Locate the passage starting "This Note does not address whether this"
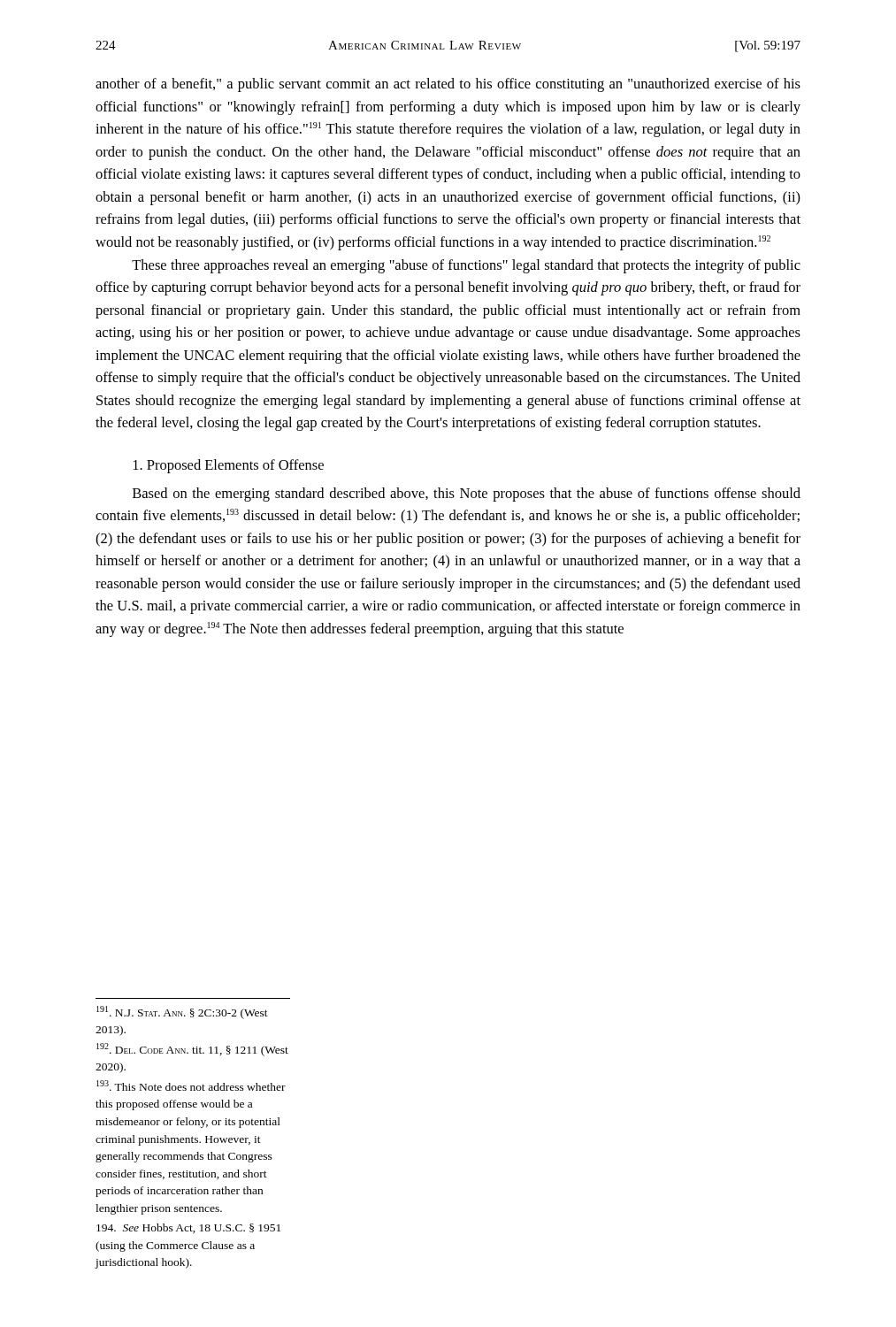 [x=190, y=1146]
